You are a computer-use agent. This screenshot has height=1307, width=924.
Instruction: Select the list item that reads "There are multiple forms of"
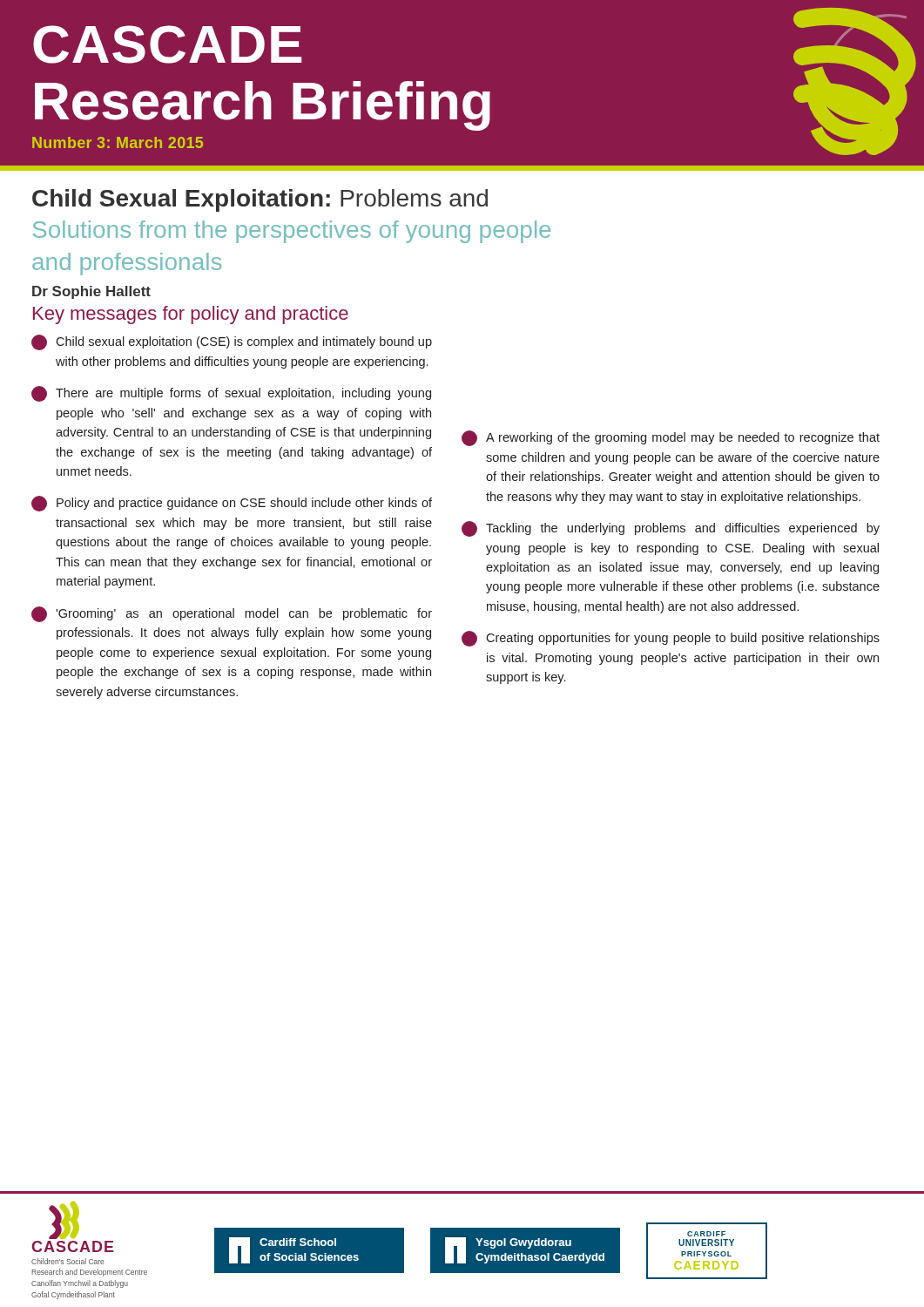click(232, 432)
